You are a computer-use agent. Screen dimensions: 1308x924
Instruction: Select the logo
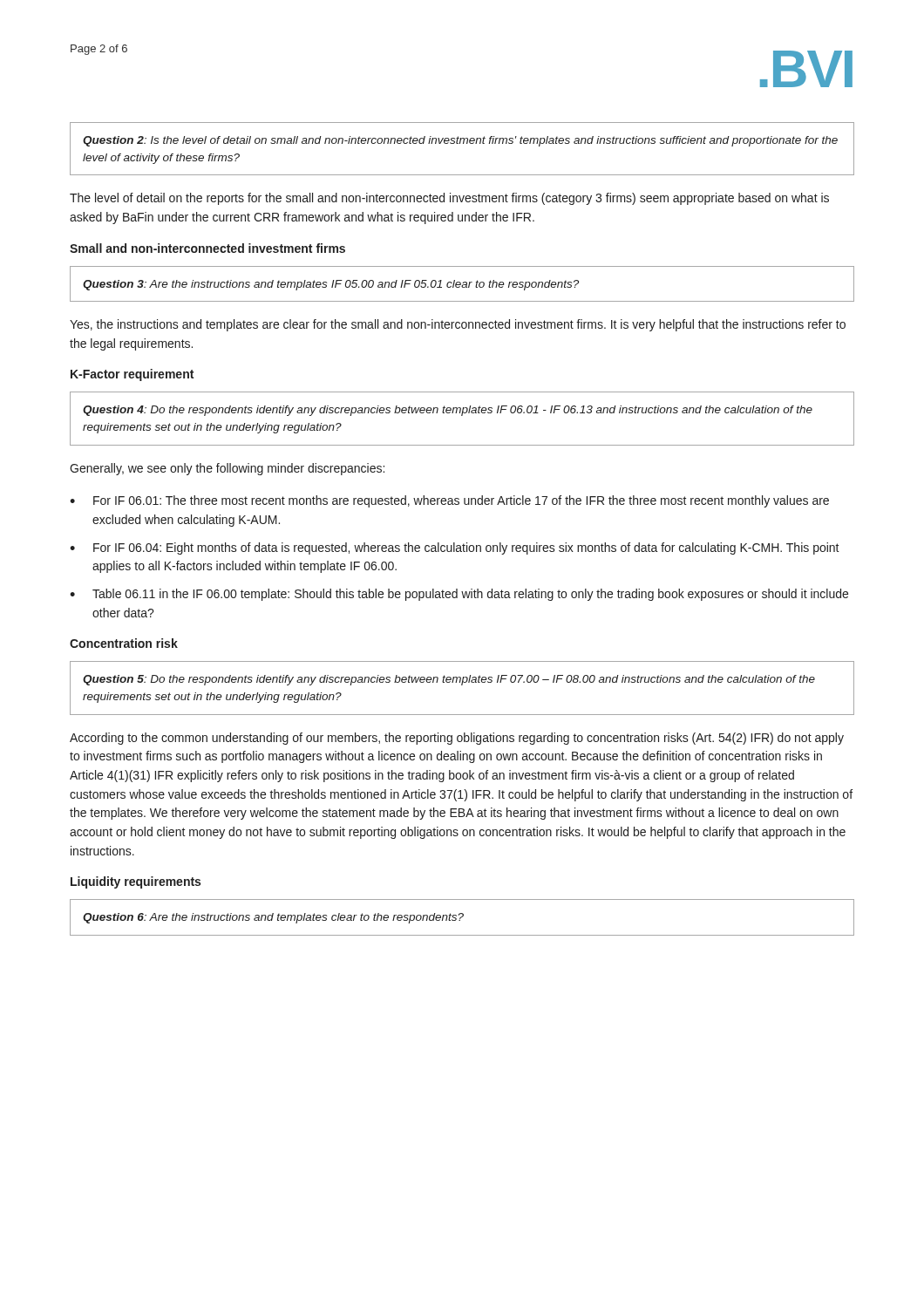[805, 69]
